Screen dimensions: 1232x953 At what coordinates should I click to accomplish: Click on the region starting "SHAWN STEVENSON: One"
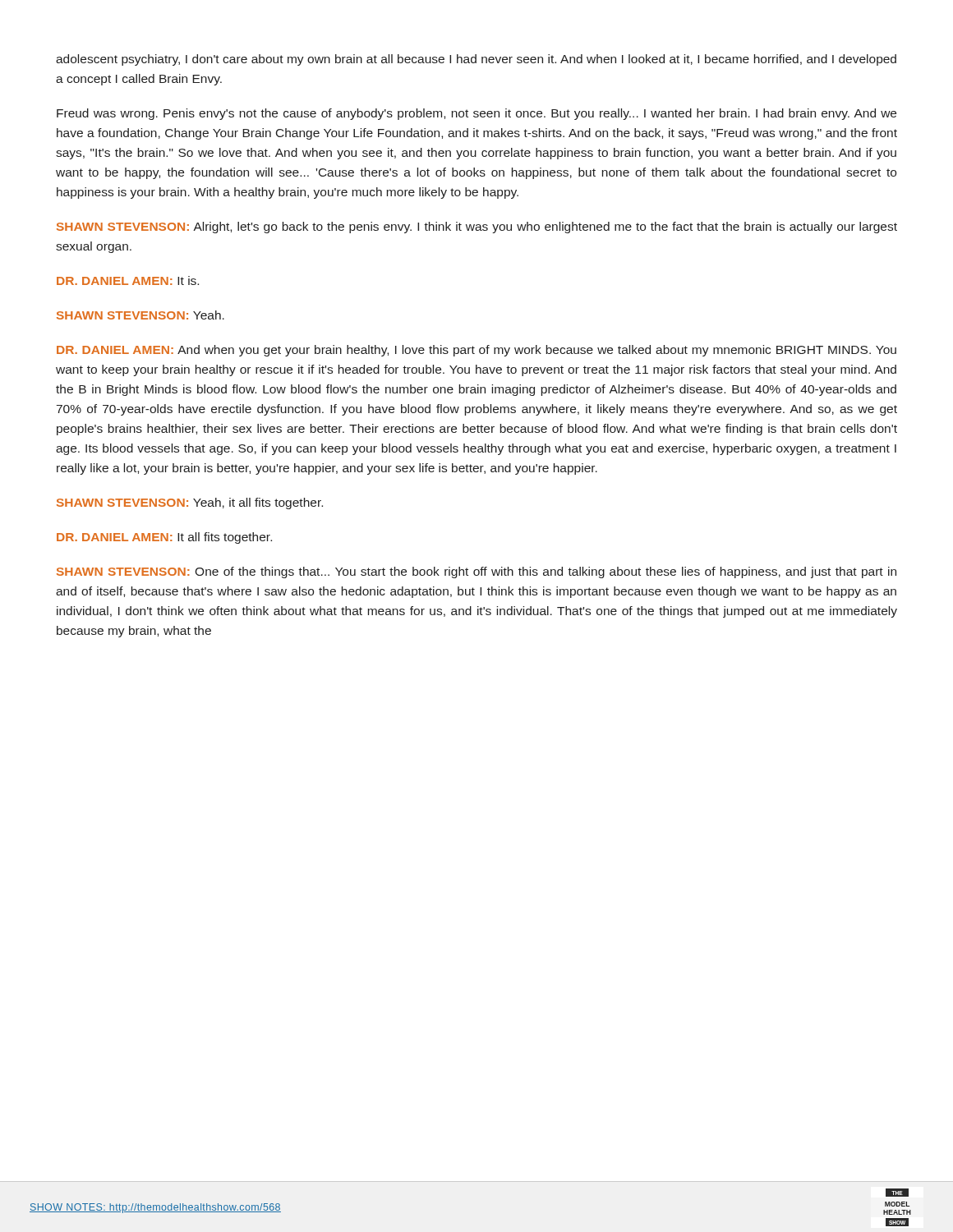coord(476,601)
